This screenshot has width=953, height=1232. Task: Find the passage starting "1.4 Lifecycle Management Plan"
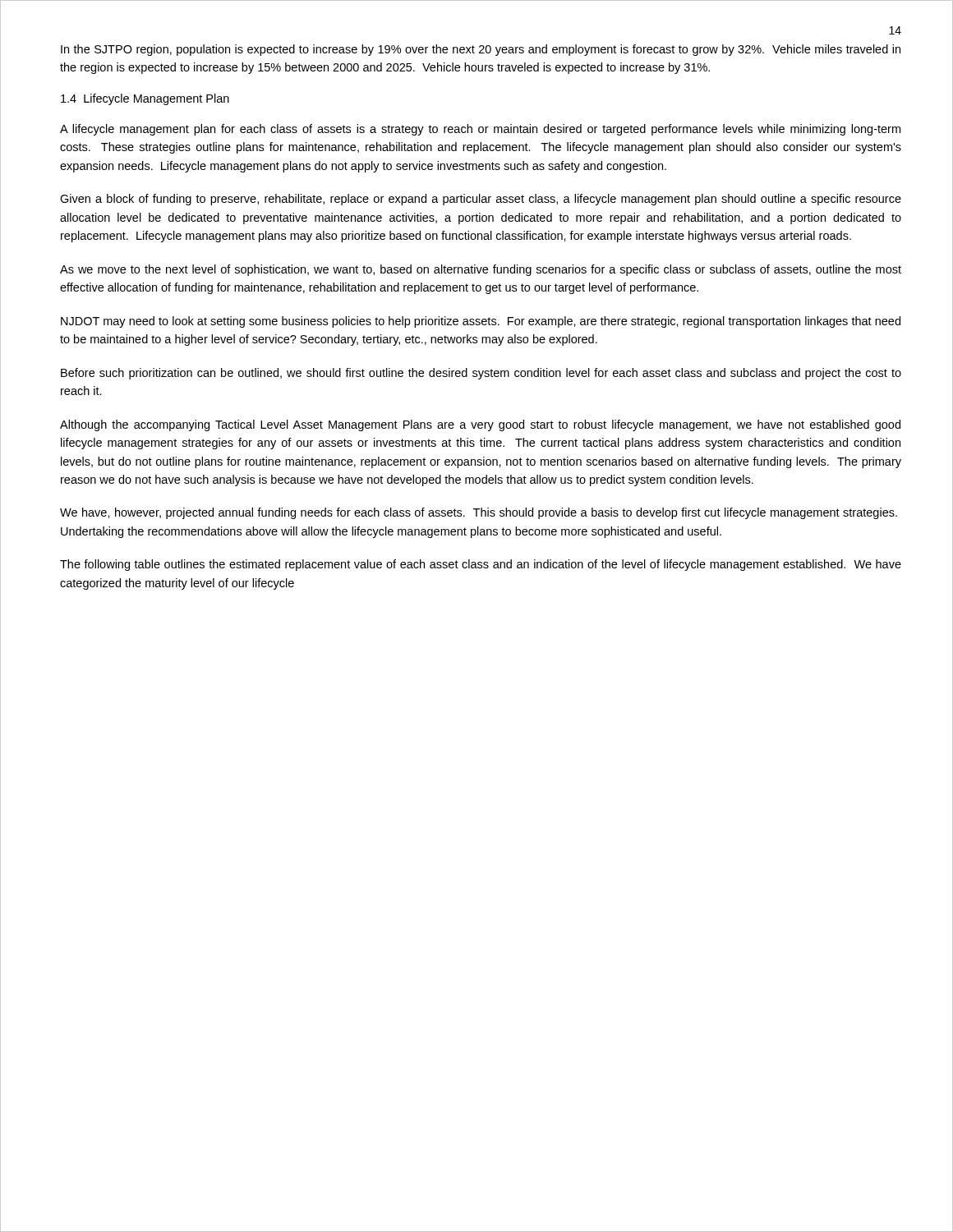point(145,98)
